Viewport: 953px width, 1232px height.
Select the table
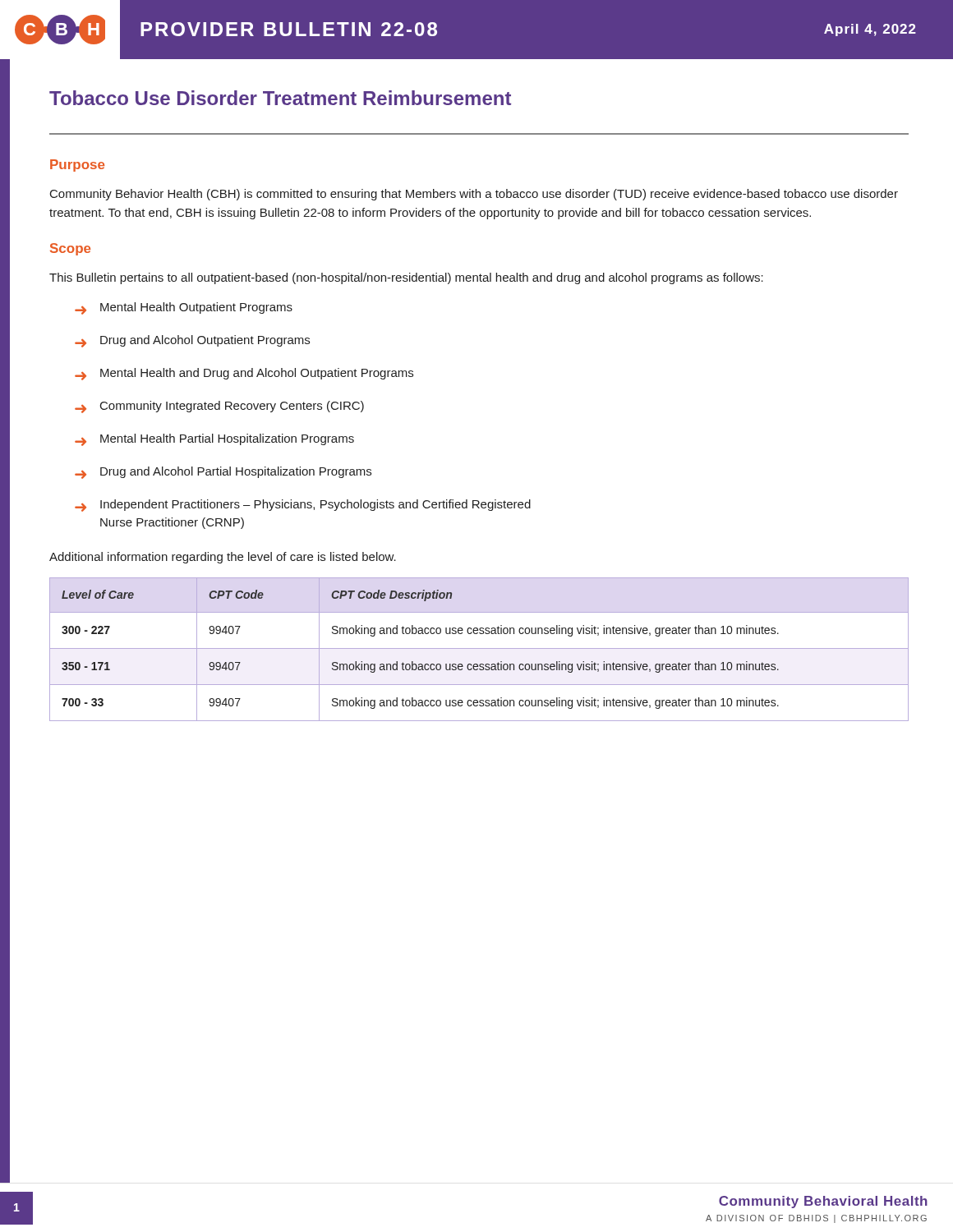click(x=479, y=649)
